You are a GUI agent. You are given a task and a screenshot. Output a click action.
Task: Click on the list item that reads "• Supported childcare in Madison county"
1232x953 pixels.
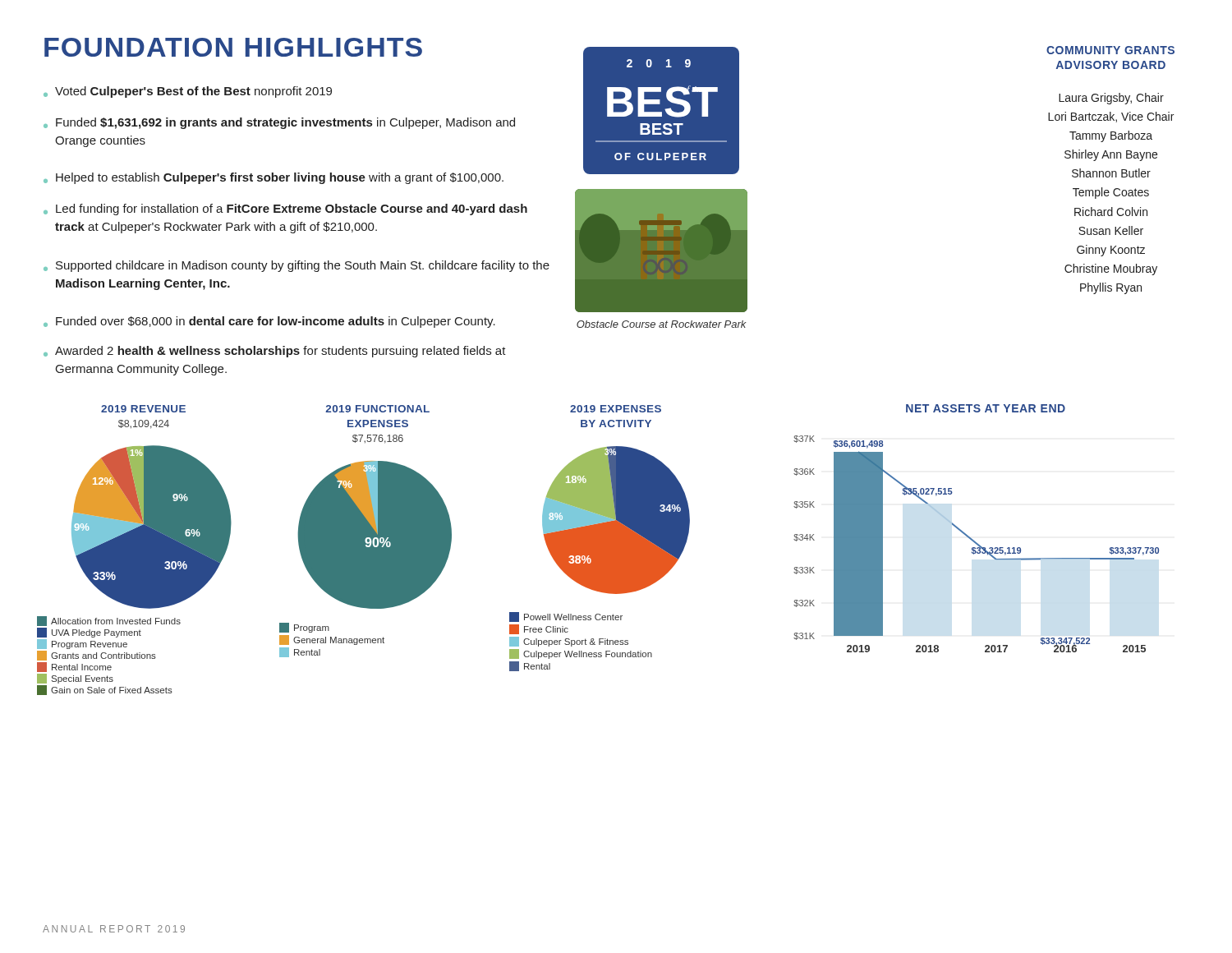[299, 274]
